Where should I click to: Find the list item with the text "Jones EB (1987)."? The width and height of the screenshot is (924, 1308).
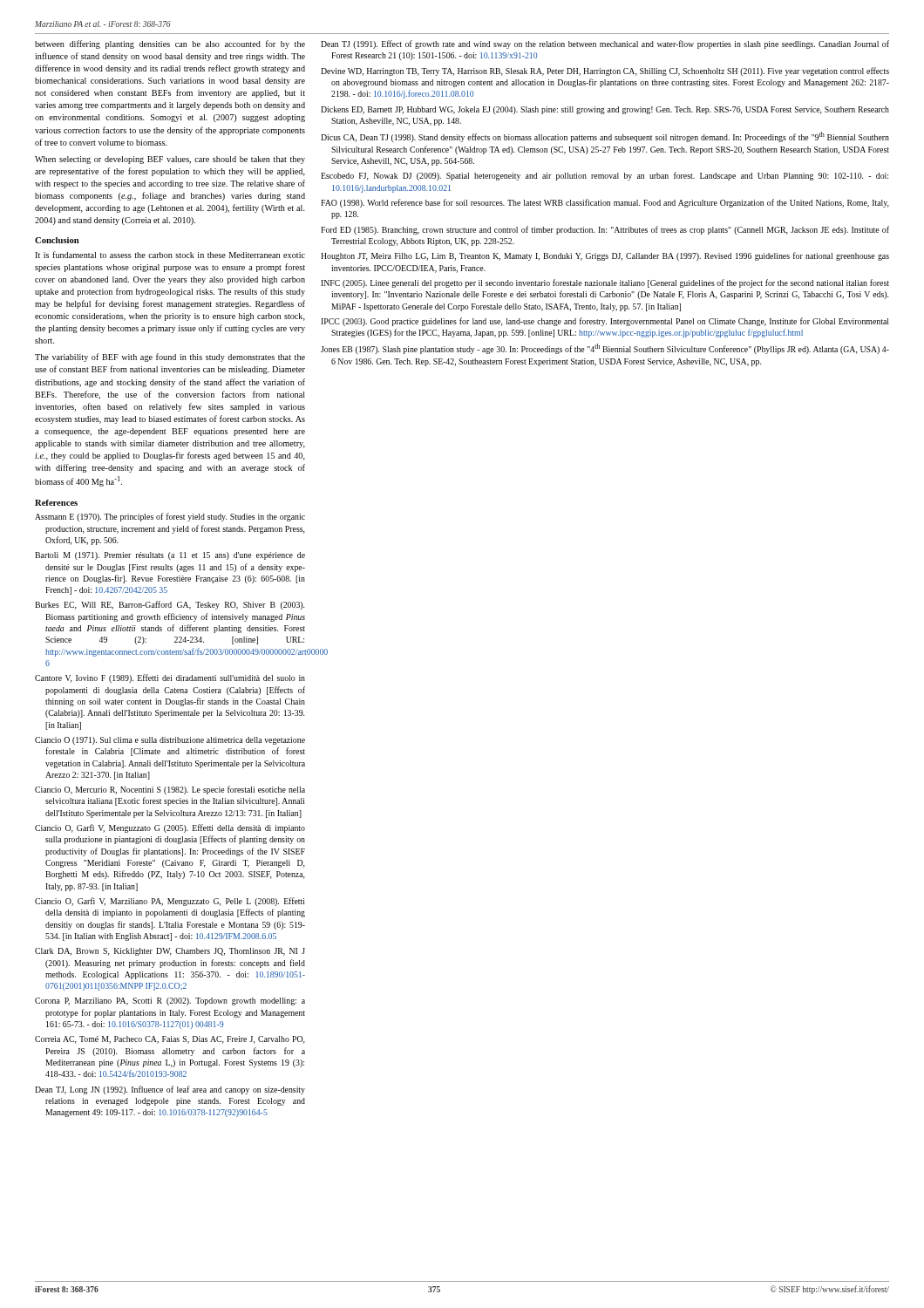pos(605,355)
